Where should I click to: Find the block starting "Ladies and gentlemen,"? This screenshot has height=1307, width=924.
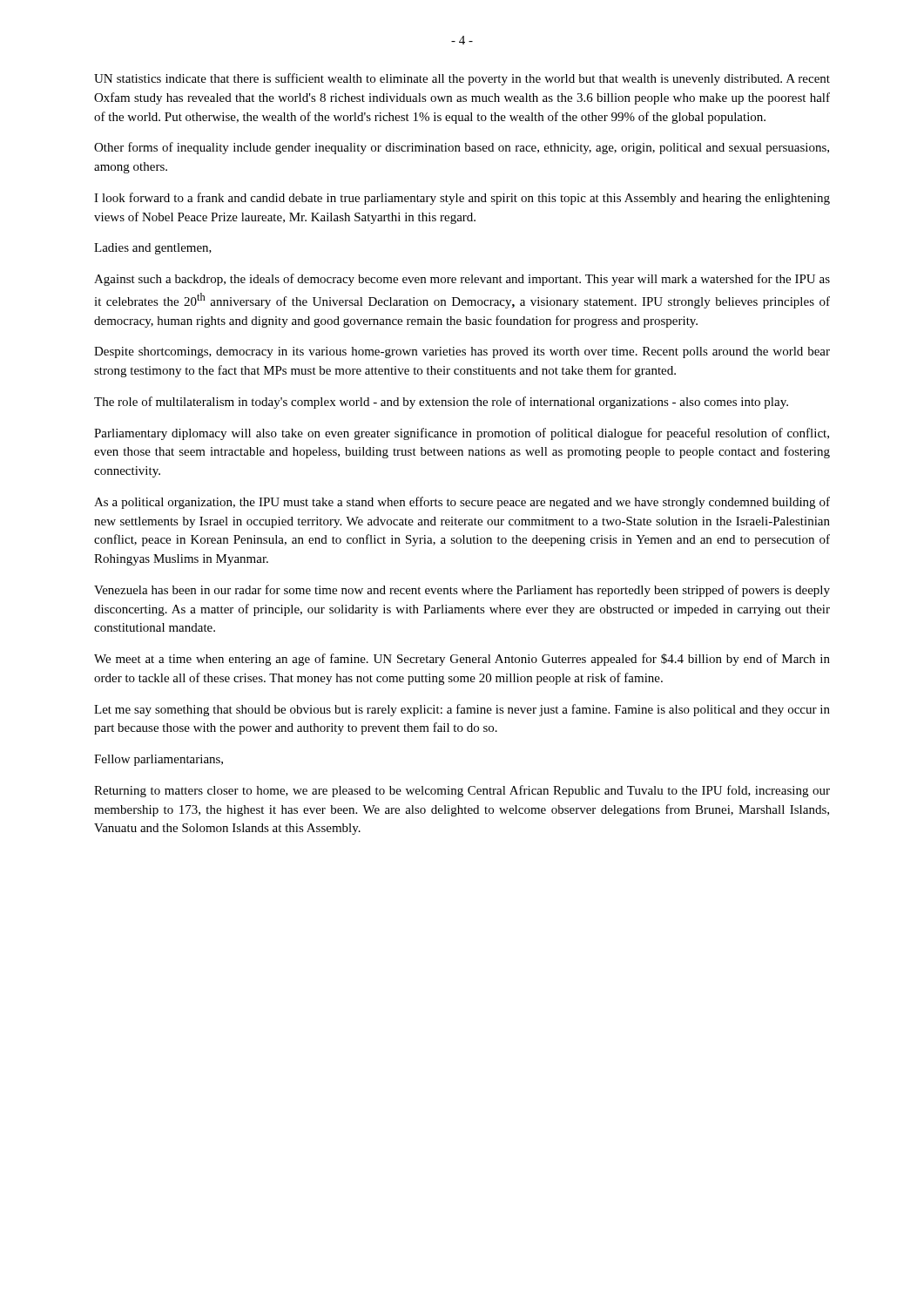point(153,248)
